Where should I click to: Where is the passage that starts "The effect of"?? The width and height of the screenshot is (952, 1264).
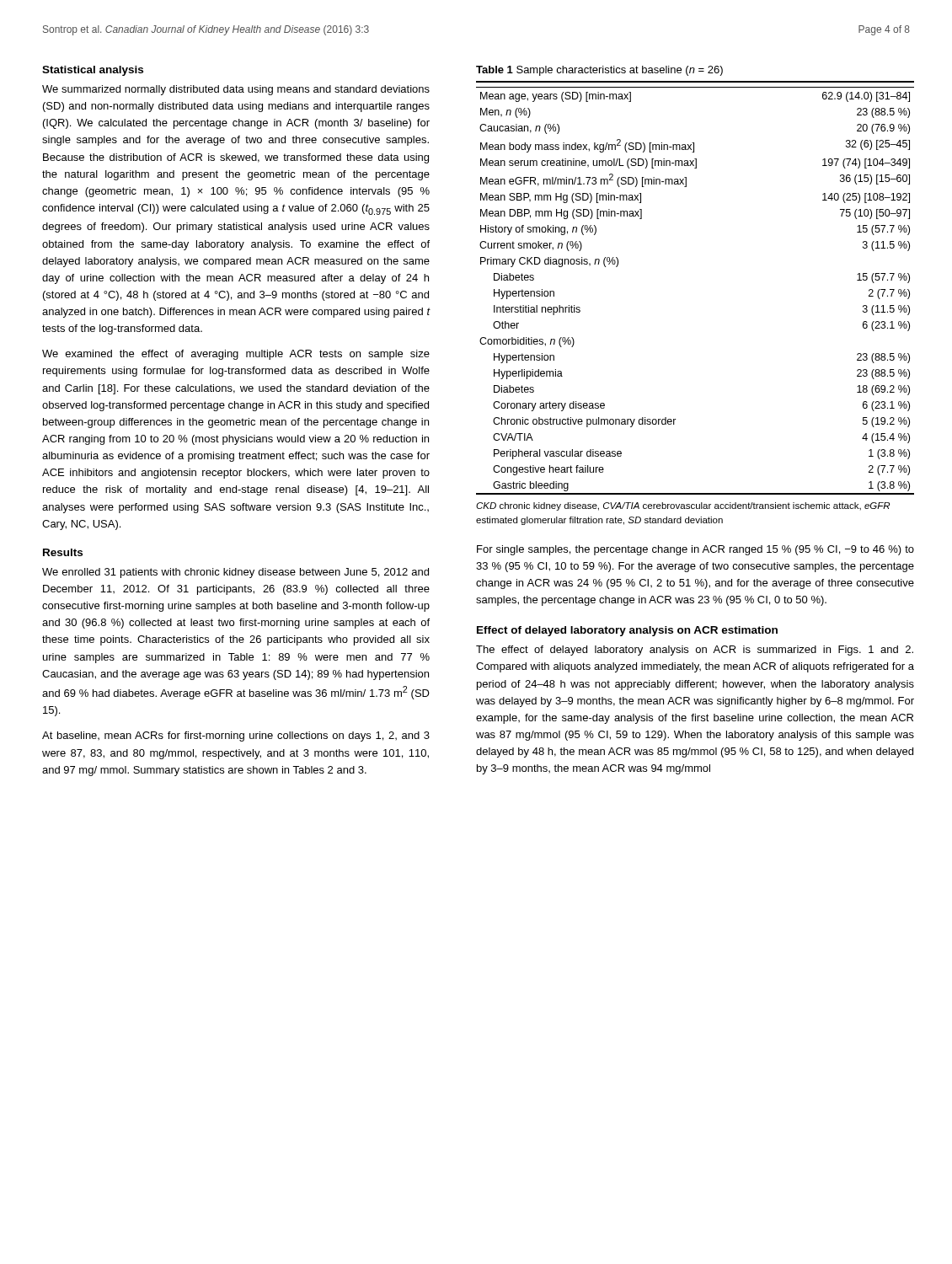[695, 709]
